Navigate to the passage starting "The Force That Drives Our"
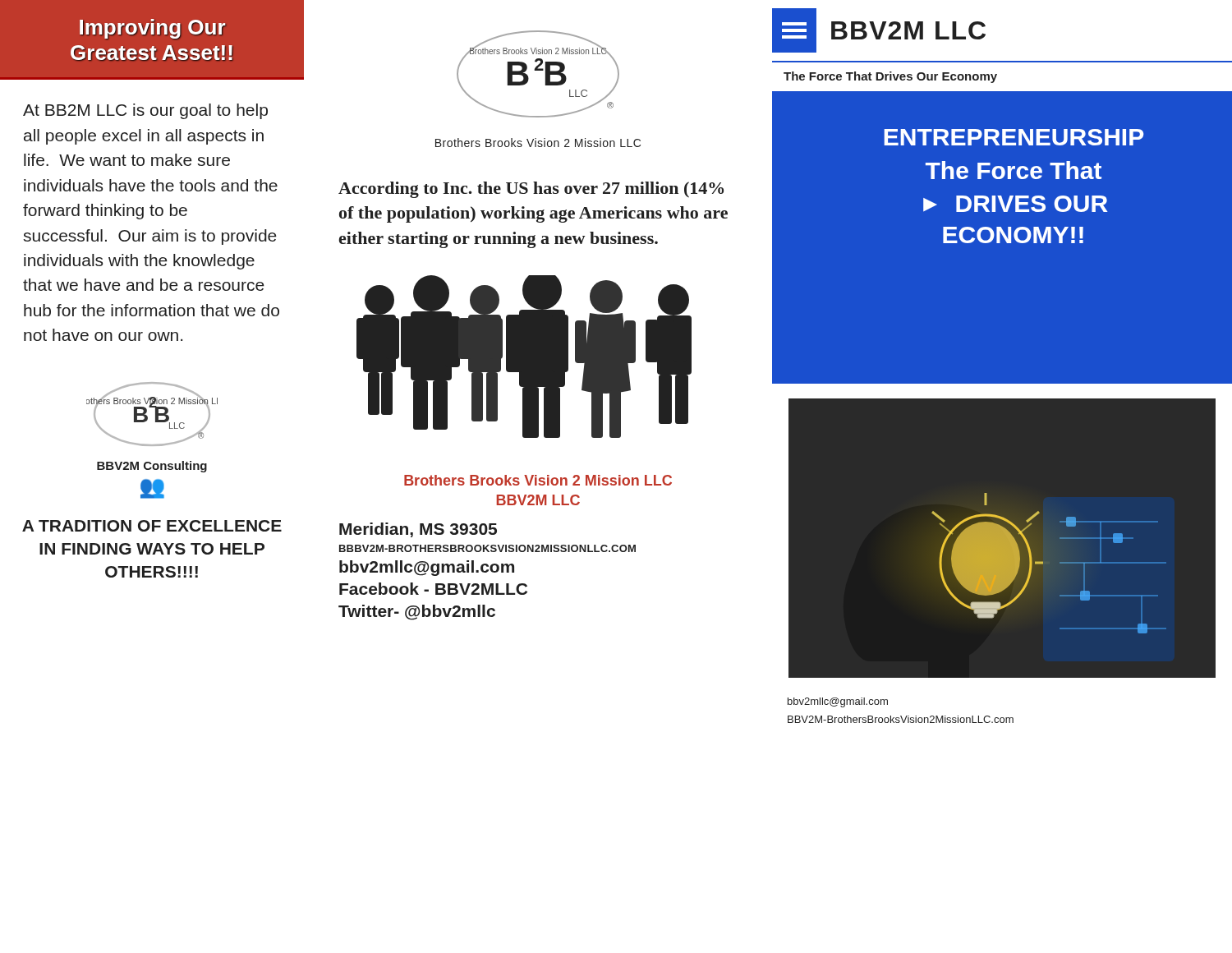Image resolution: width=1232 pixels, height=953 pixels. click(890, 76)
